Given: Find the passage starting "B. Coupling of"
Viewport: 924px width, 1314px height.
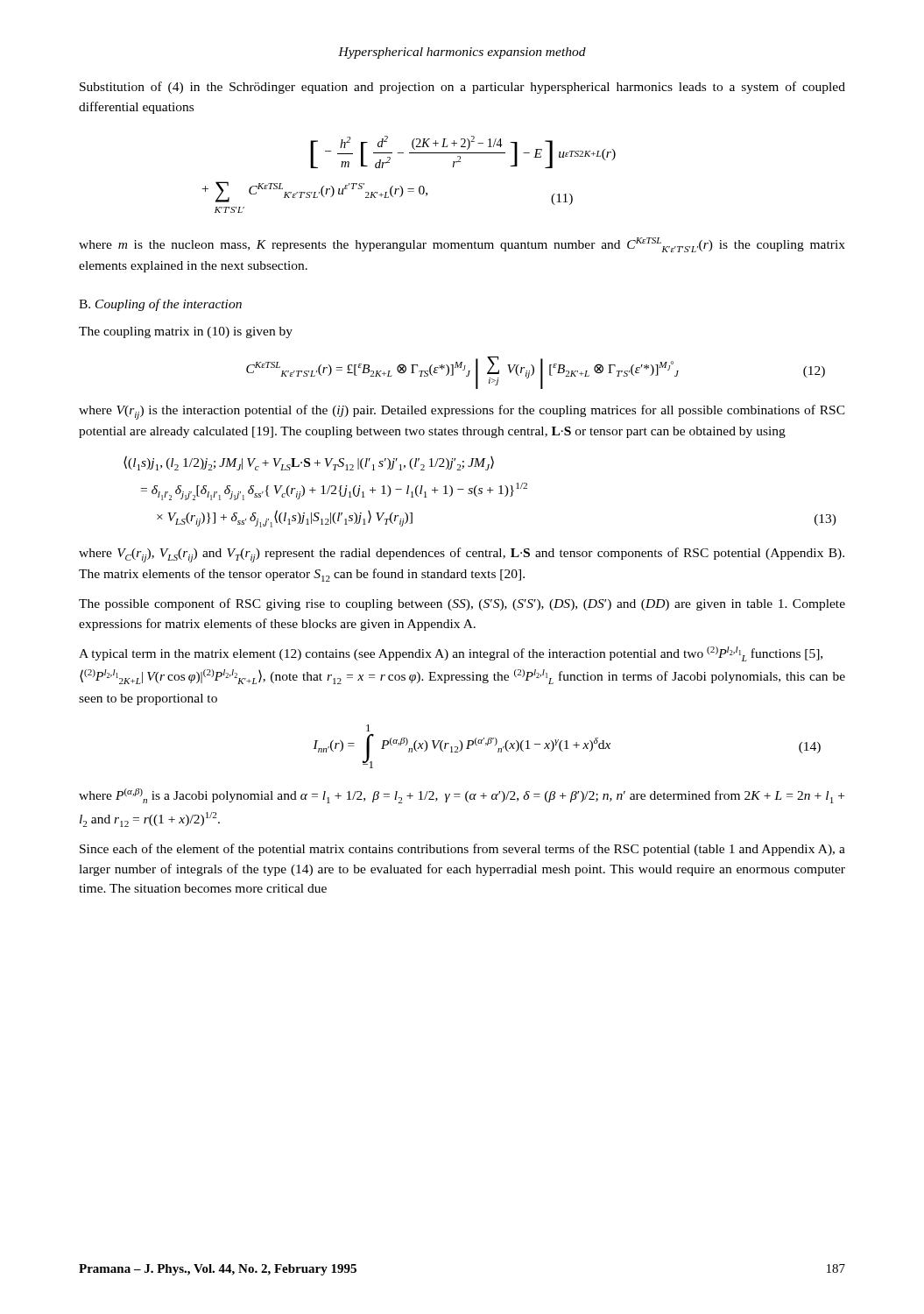Looking at the screenshot, I should [160, 304].
